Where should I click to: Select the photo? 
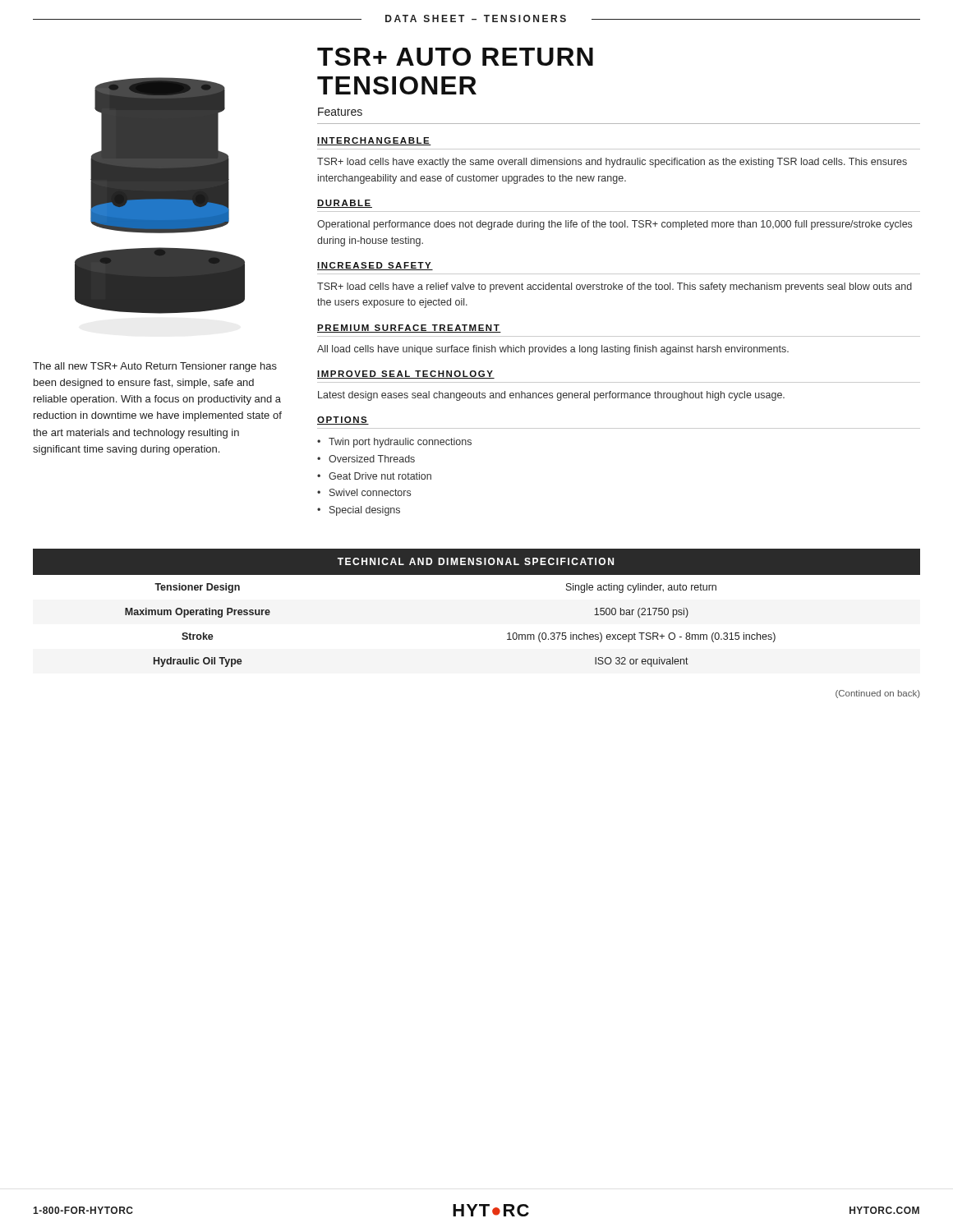click(160, 191)
